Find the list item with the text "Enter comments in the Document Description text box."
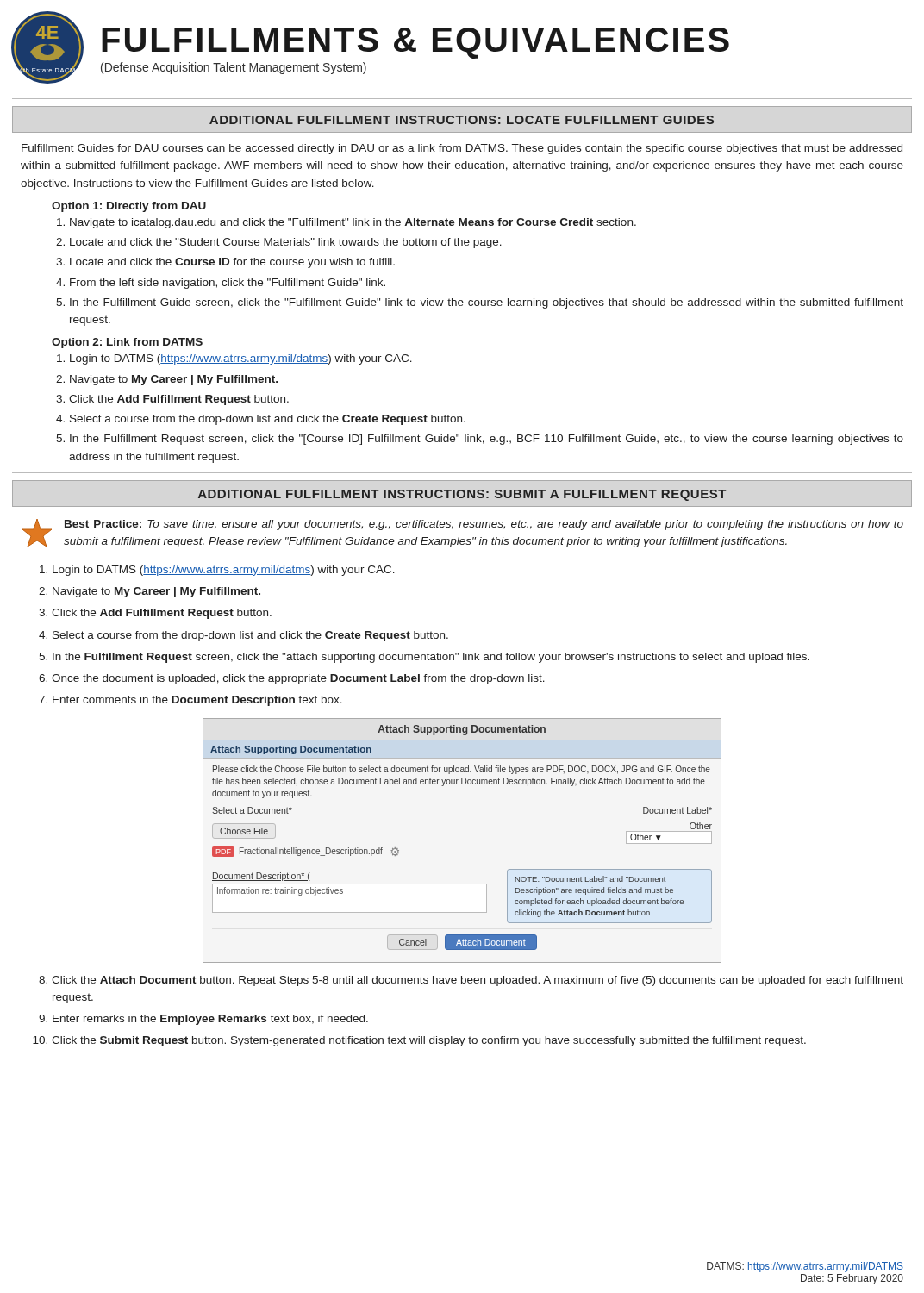 tap(197, 700)
